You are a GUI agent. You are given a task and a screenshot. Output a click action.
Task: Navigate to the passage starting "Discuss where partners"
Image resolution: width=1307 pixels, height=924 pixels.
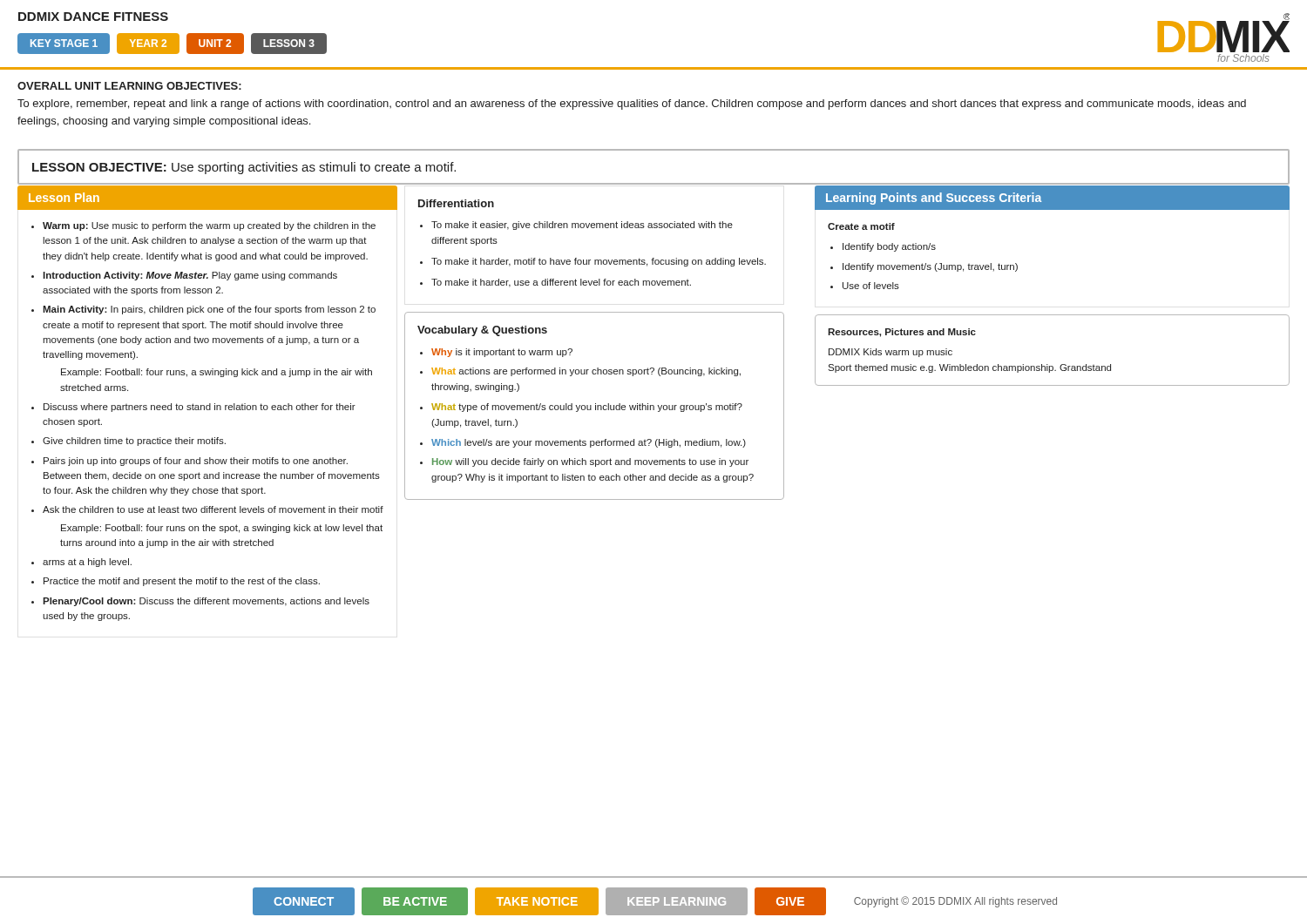(x=199, y=414)
